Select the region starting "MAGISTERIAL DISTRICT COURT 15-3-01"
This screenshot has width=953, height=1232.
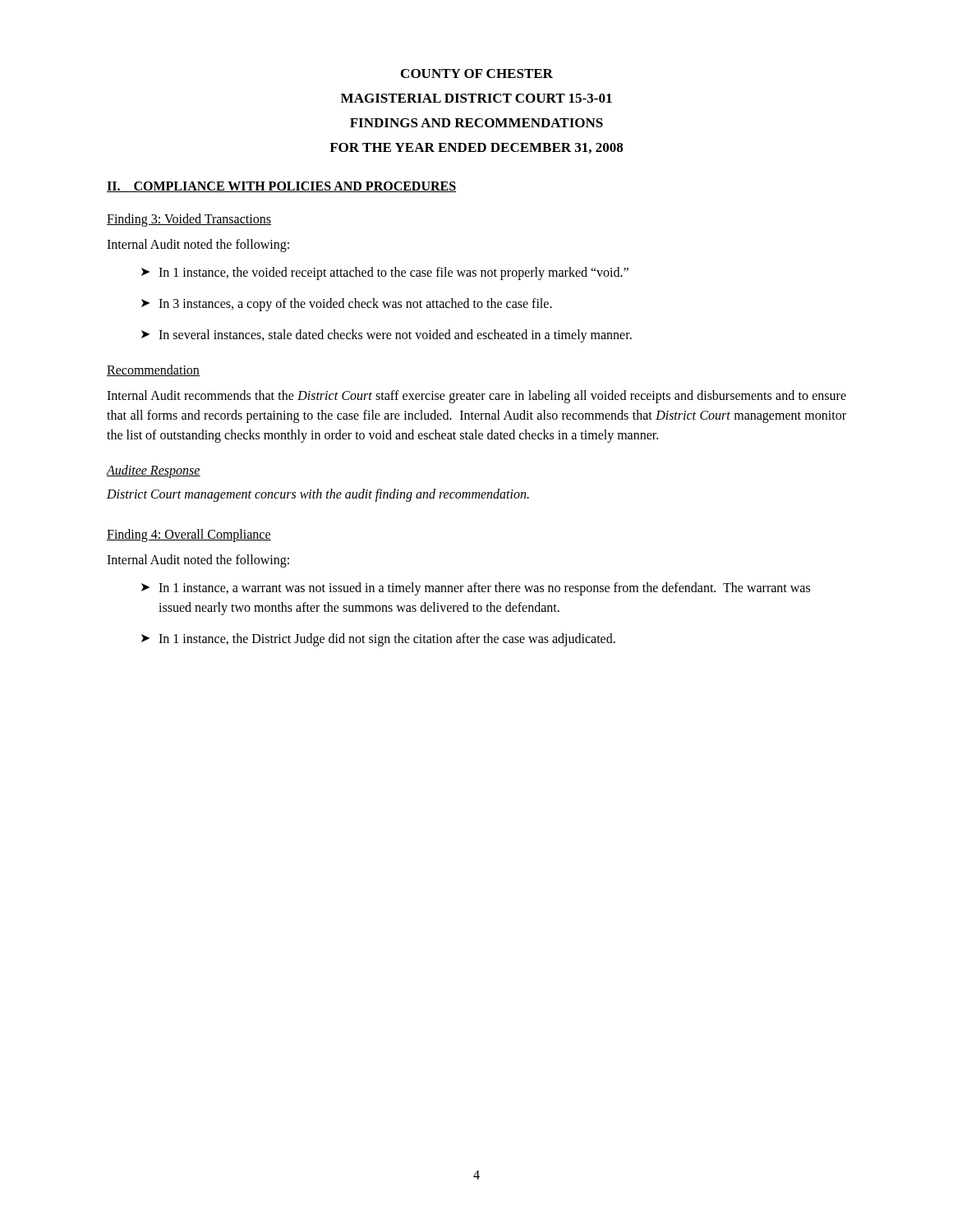(x=476, y=99)
